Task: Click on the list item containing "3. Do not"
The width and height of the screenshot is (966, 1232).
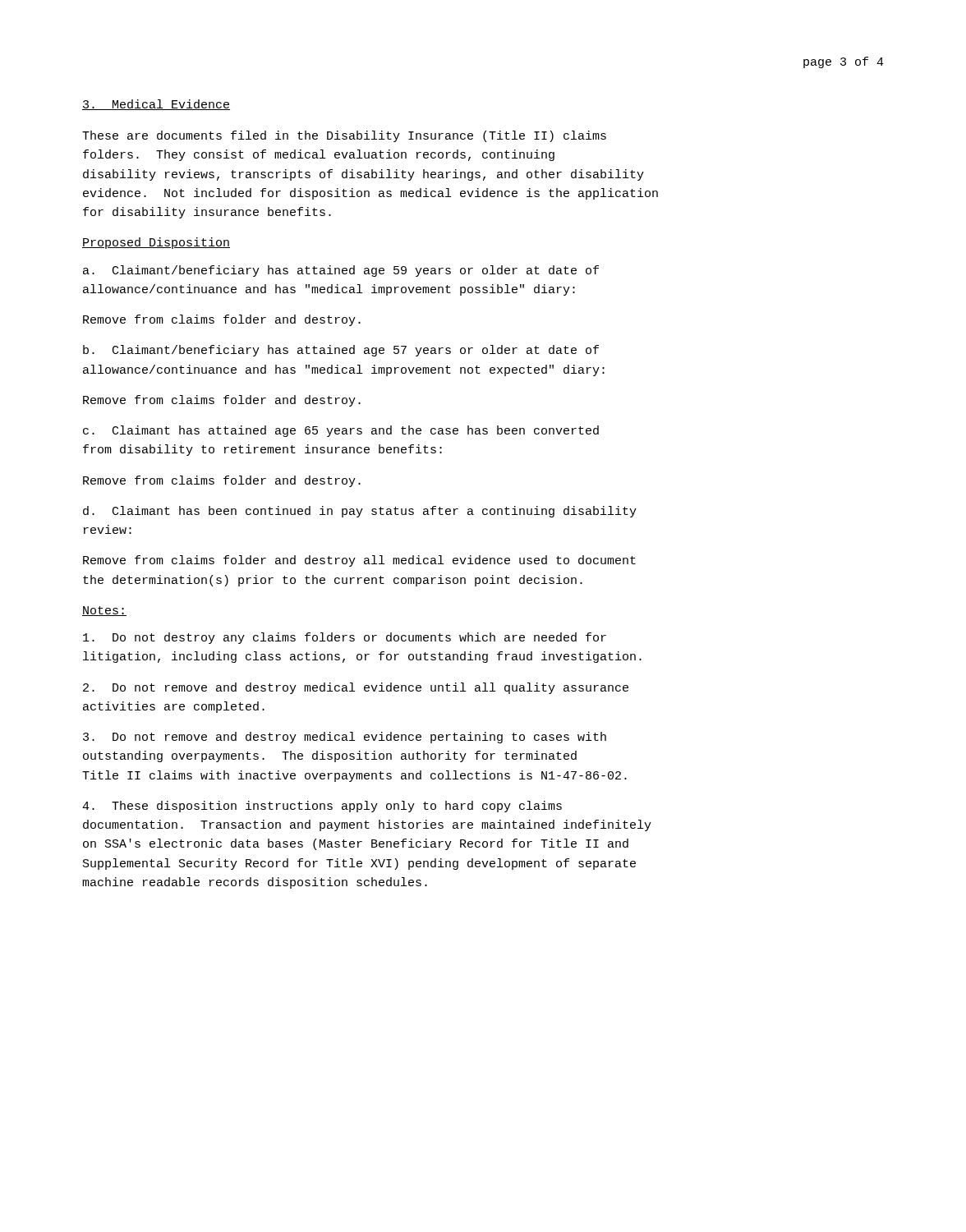Action: click(356, 757)
